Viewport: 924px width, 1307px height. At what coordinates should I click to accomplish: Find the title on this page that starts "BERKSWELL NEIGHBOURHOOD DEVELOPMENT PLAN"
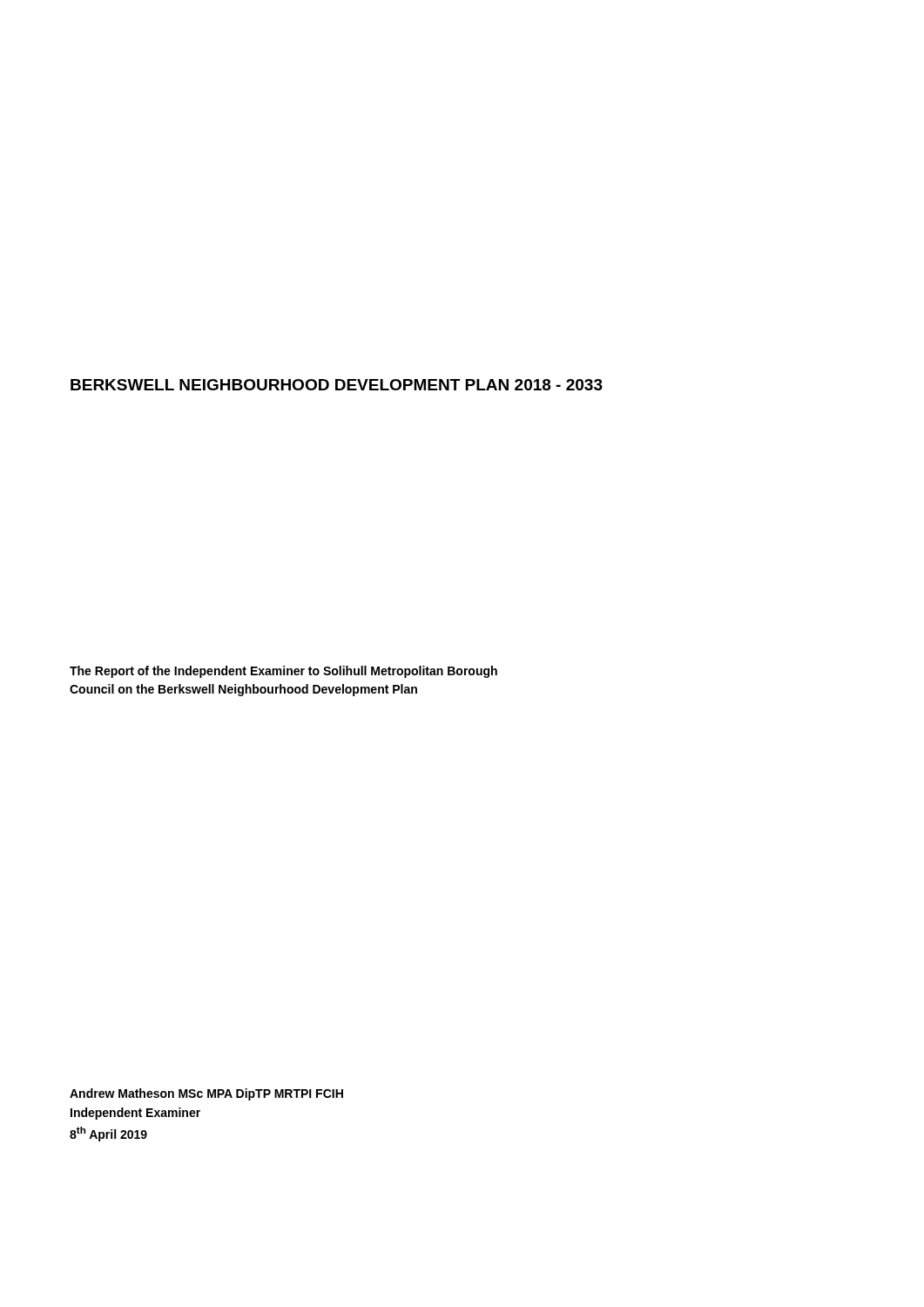click(336, 385)
